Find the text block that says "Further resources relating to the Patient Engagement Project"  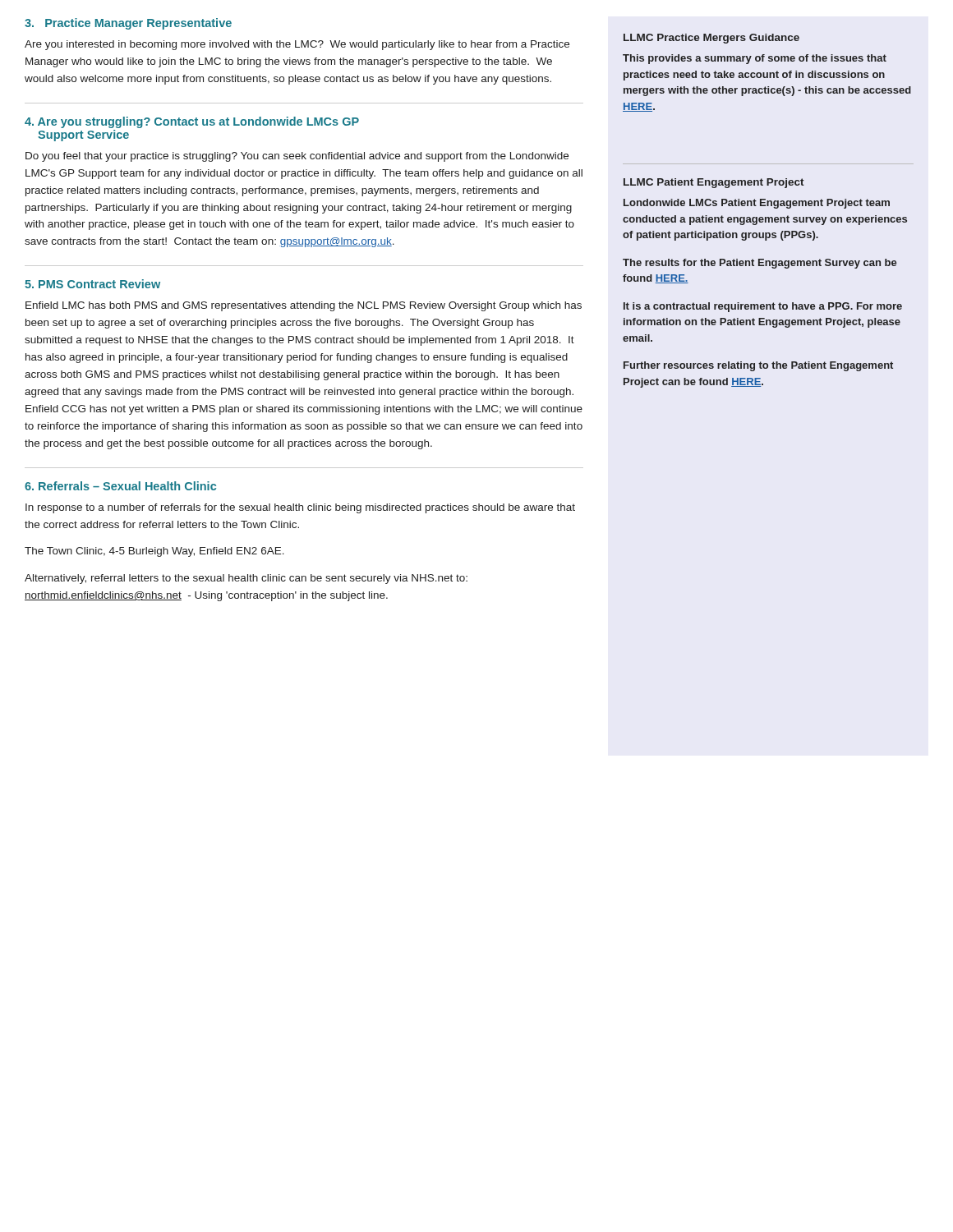[758, 373]
